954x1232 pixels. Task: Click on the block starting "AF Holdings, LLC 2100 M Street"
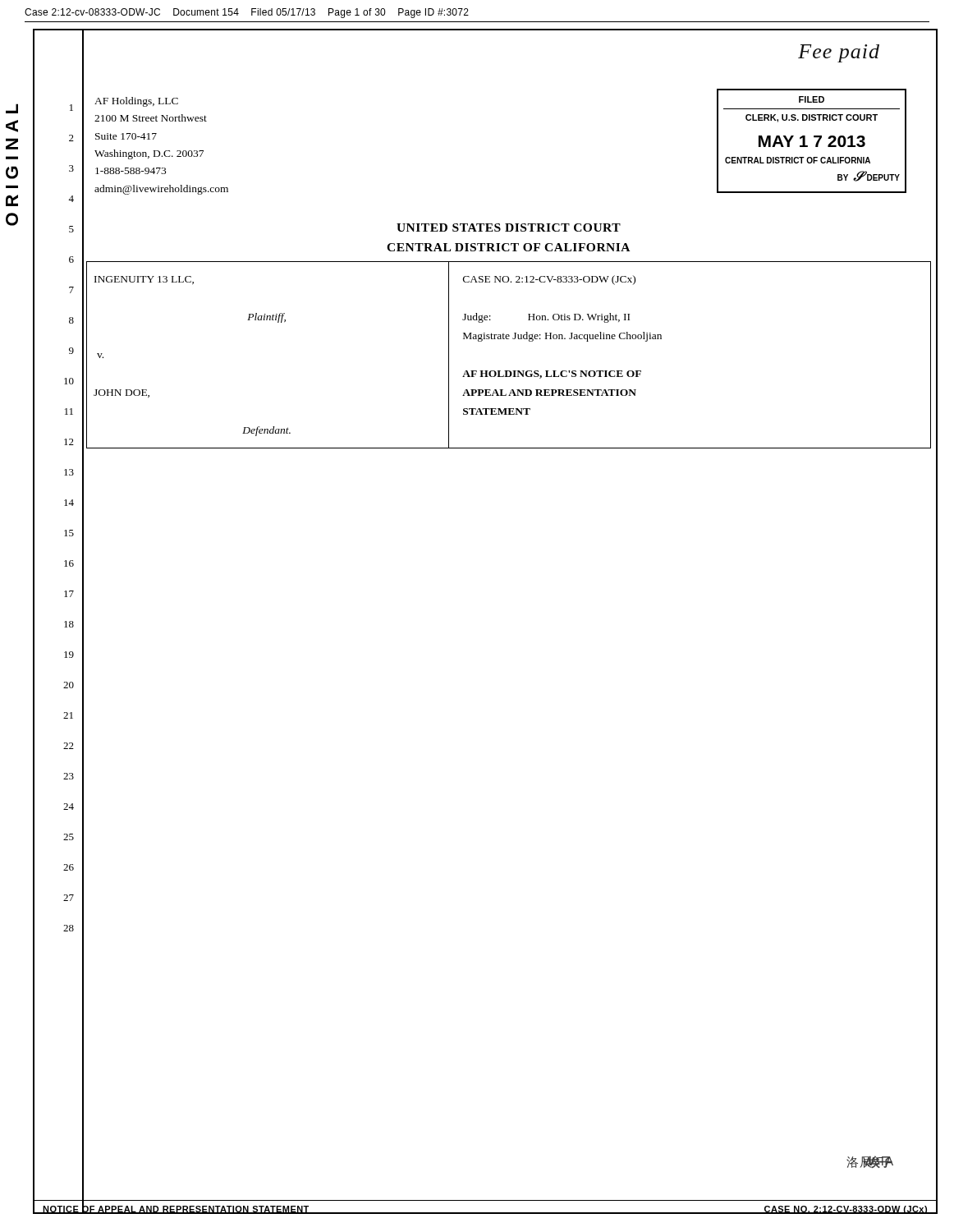tap(162, 144)
